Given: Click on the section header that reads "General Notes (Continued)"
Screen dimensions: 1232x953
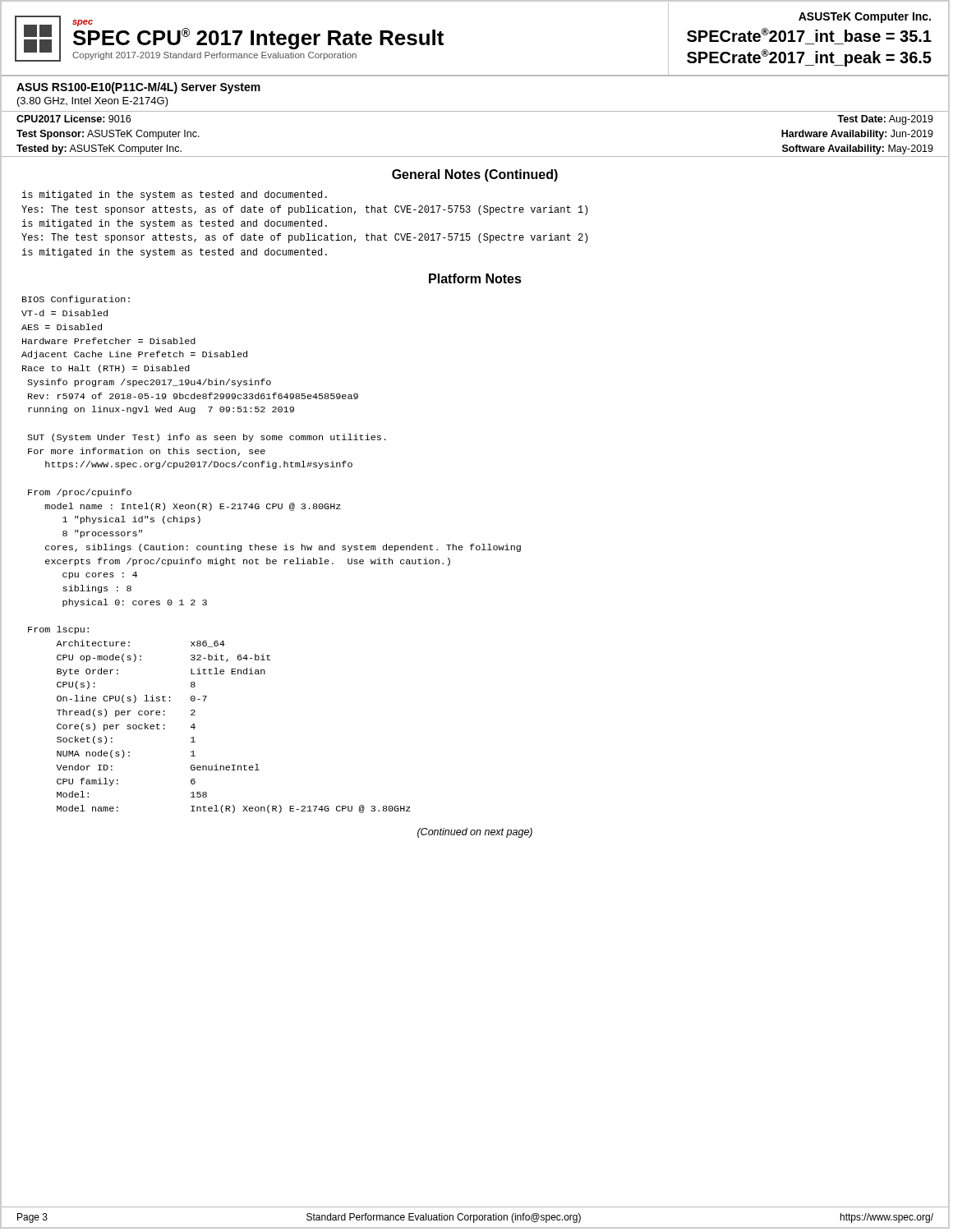Looking at the screenshot, I should (475, 175).
